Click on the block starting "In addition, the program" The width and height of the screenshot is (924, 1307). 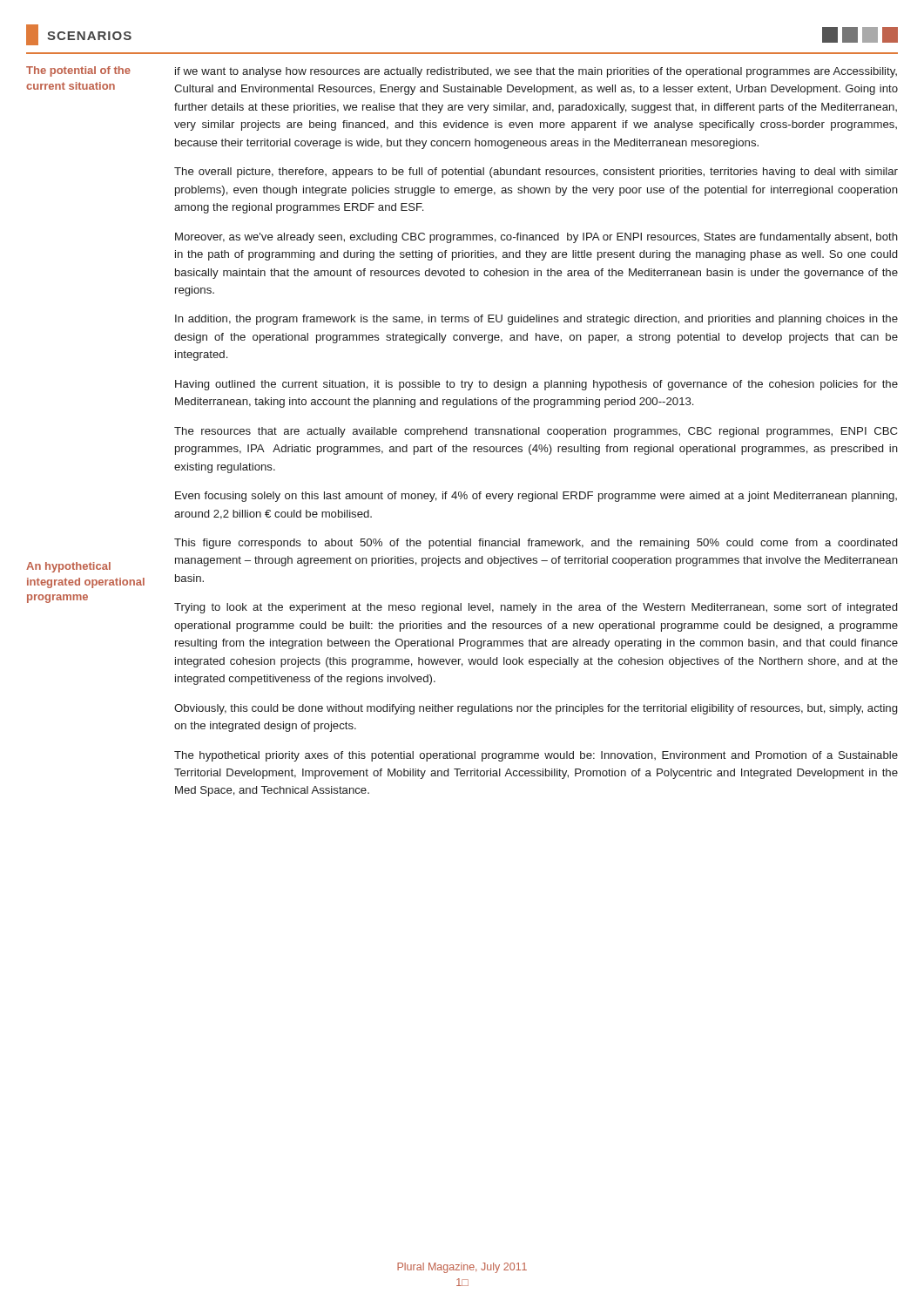(536, 337)
